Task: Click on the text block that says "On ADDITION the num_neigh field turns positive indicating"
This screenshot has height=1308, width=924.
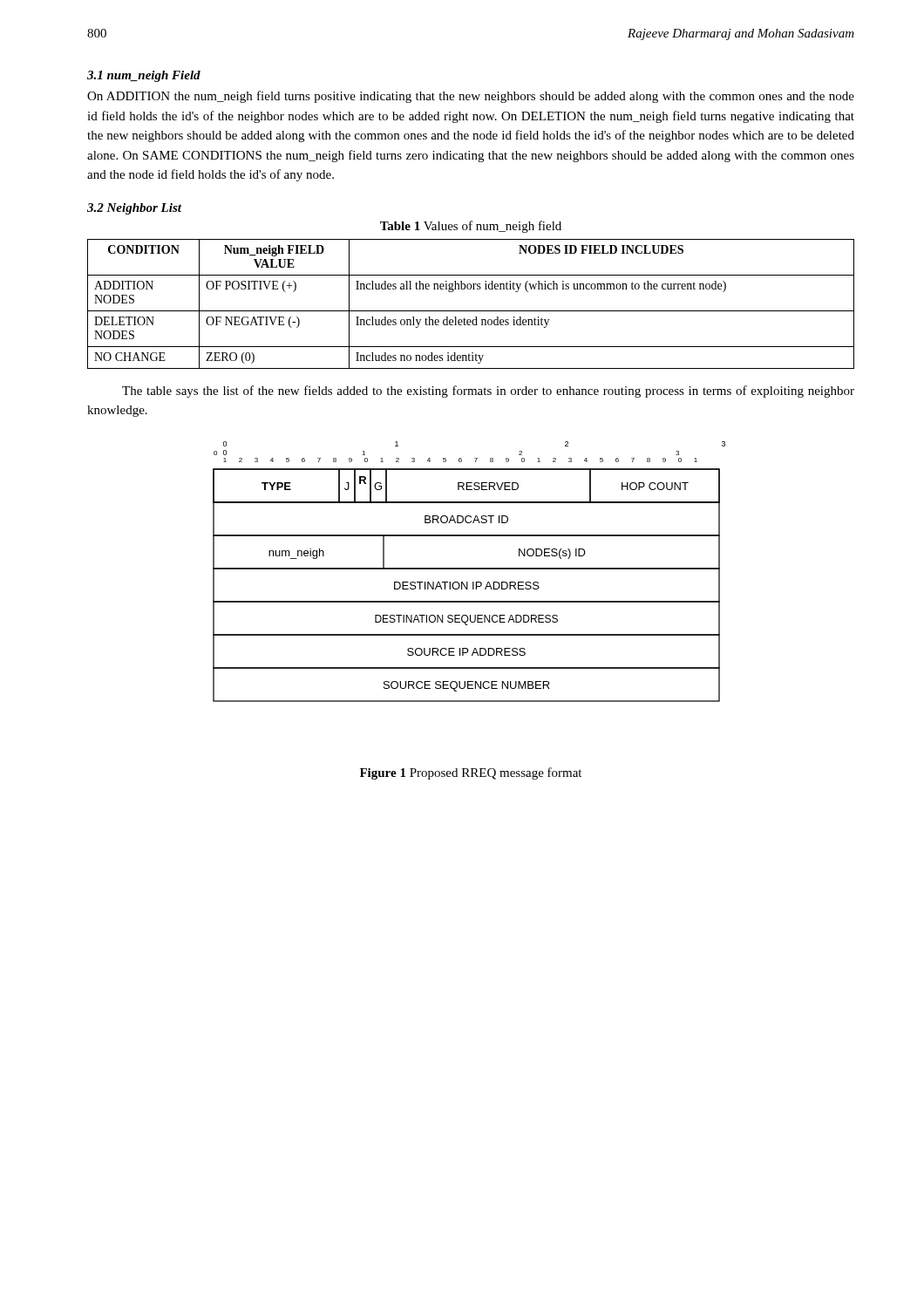Action: [471, 135]
